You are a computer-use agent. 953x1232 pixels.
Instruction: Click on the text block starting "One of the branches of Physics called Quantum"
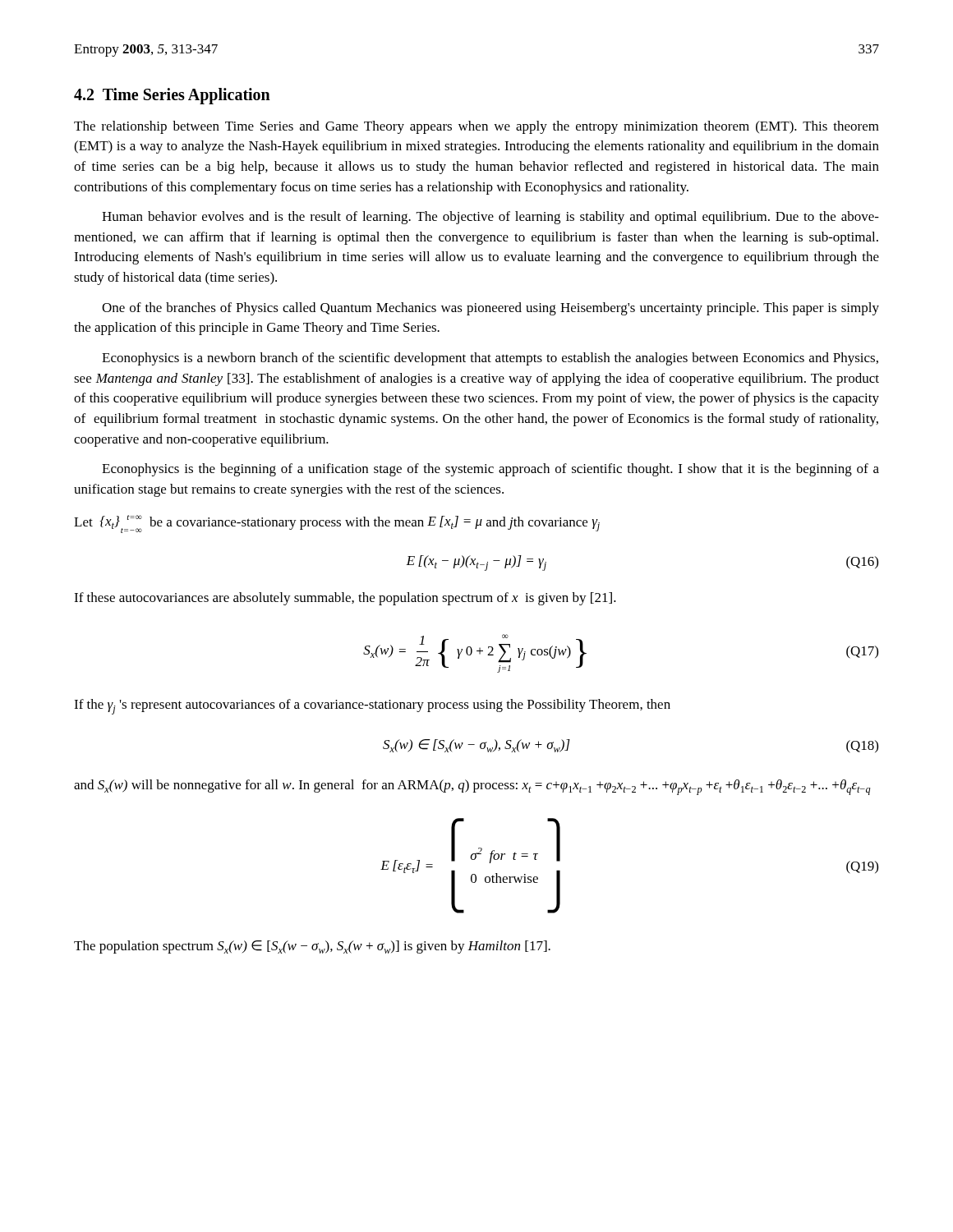(x=476, y=318)
